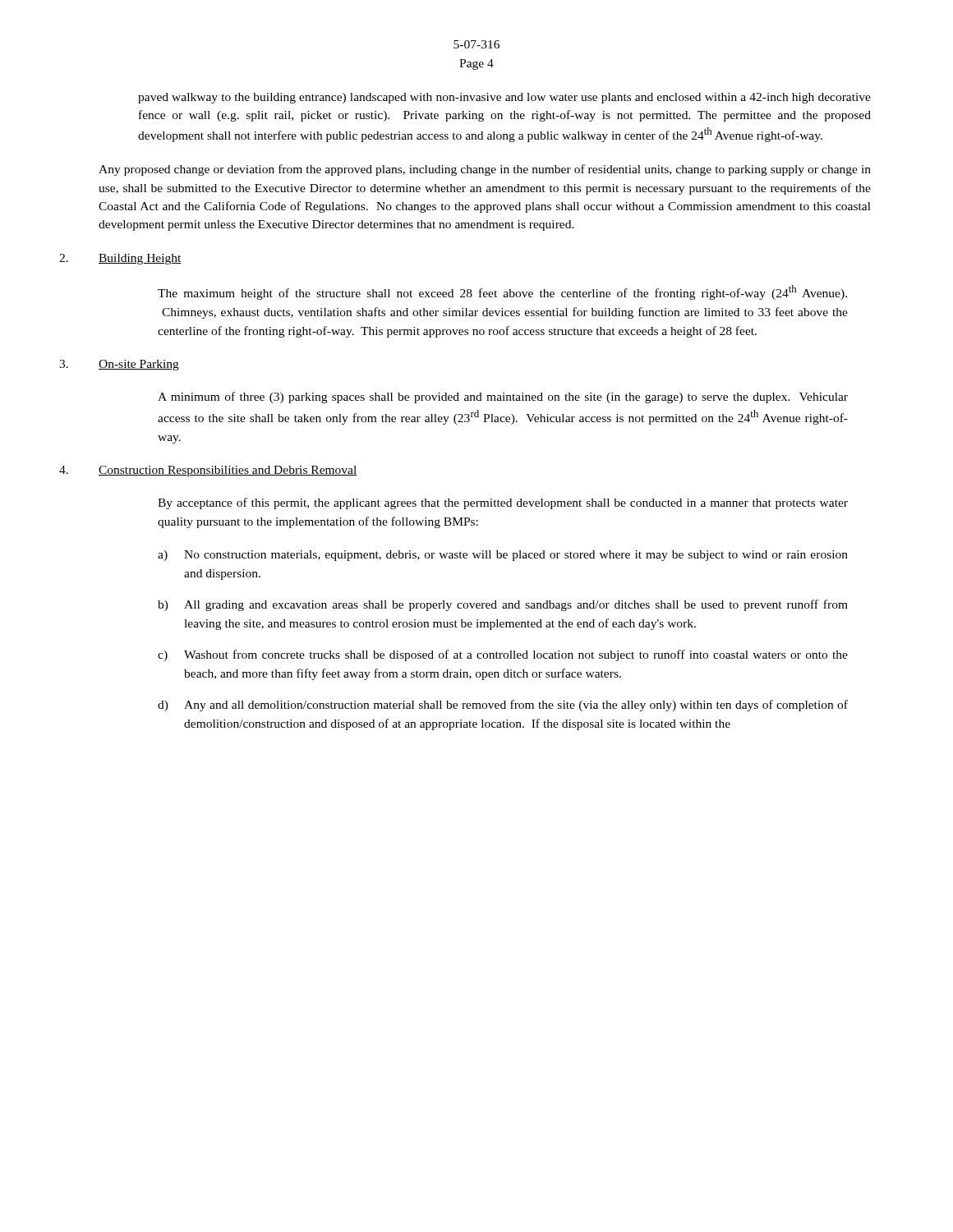Screen dimensions: 1232x953
Task: Select the section header that says "2. Building Height"
Action: tap(120, 258)
